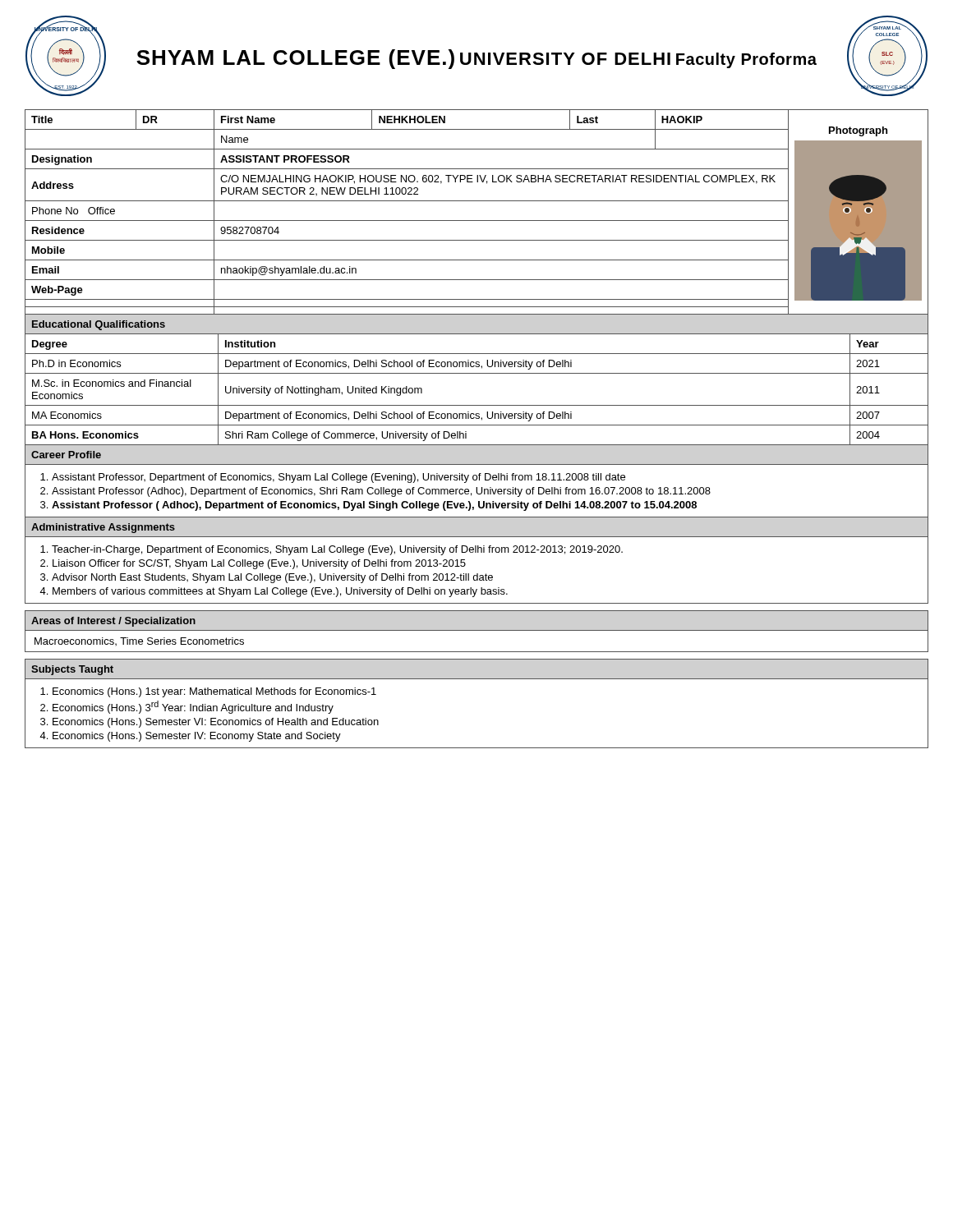Find the block on this page that starts "Members of various committees at"

click(x=280, y=591)
